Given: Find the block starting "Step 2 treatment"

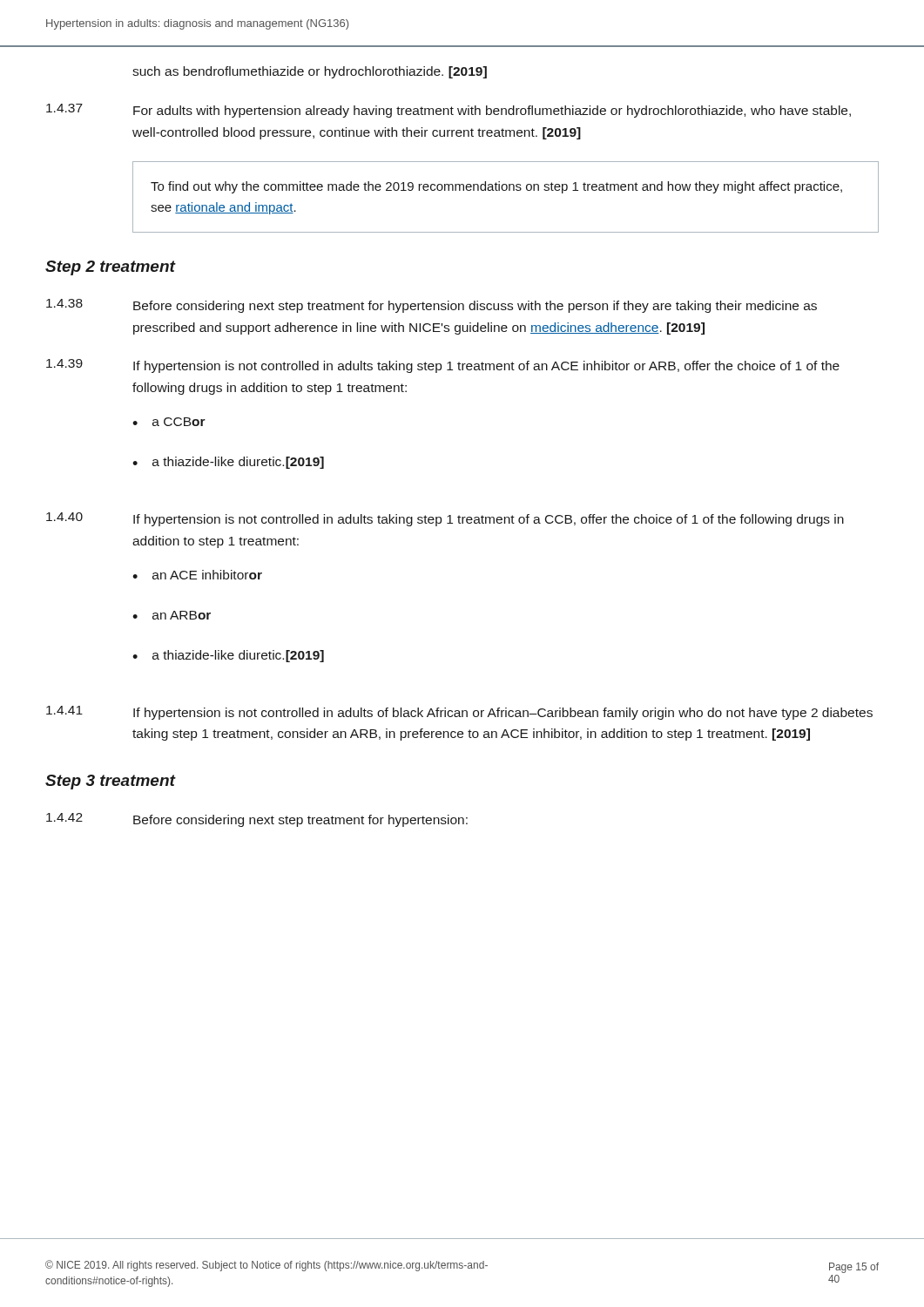Looking at the screenshot, I should (x=110, y=266).
